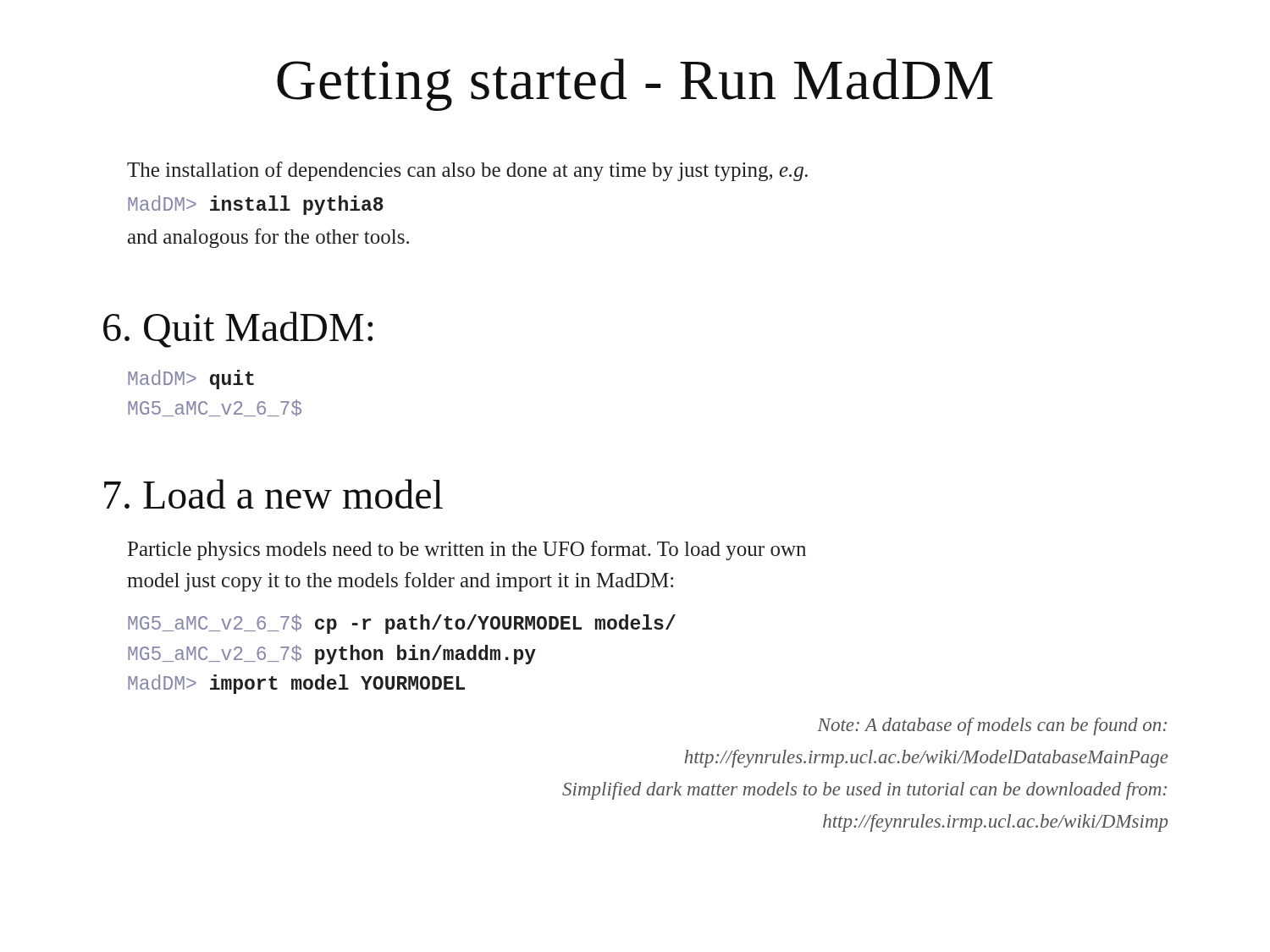Select the section header containing "7. Load a new model"

273,494
